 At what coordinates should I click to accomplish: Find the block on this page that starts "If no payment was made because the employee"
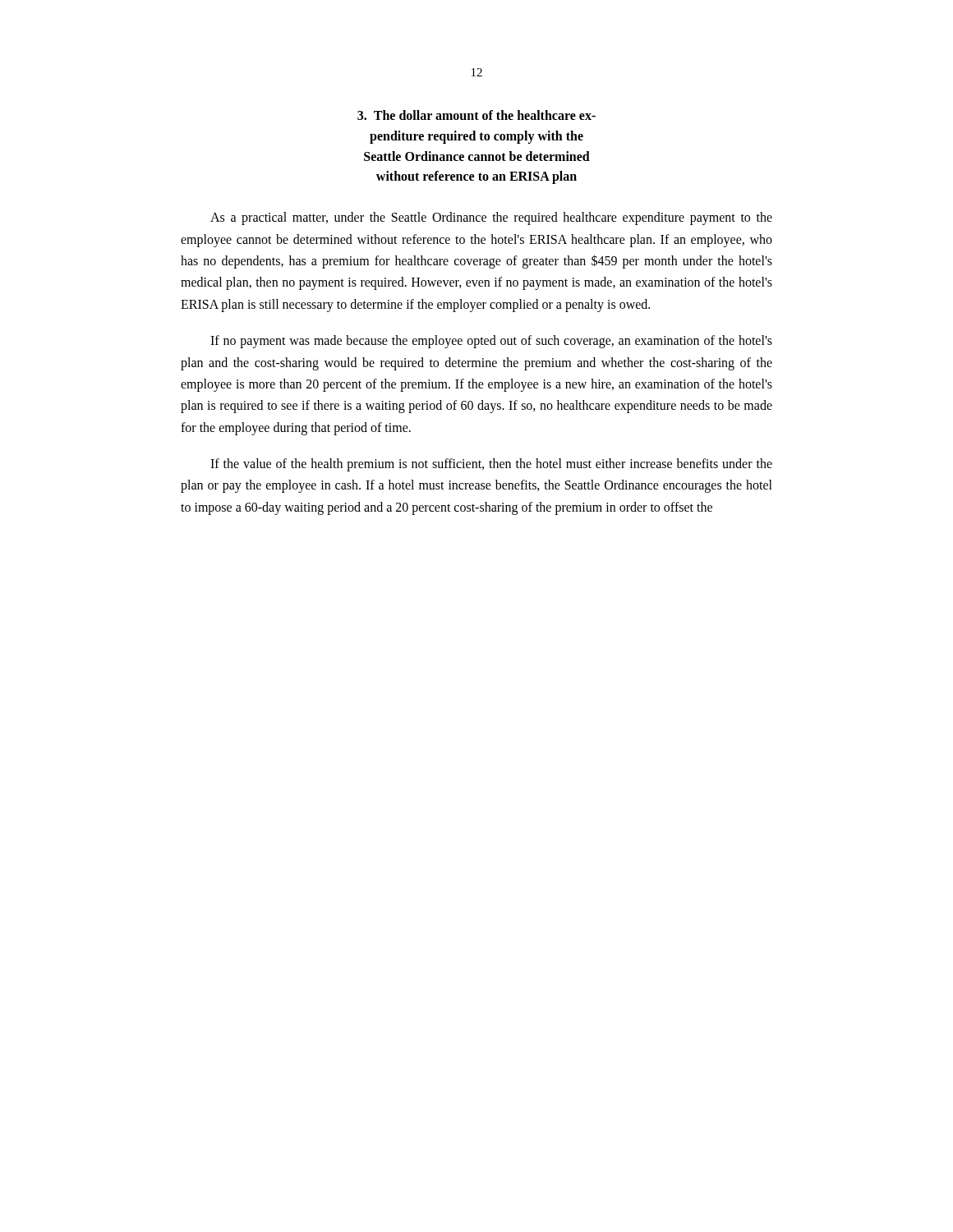click(476, 384)
